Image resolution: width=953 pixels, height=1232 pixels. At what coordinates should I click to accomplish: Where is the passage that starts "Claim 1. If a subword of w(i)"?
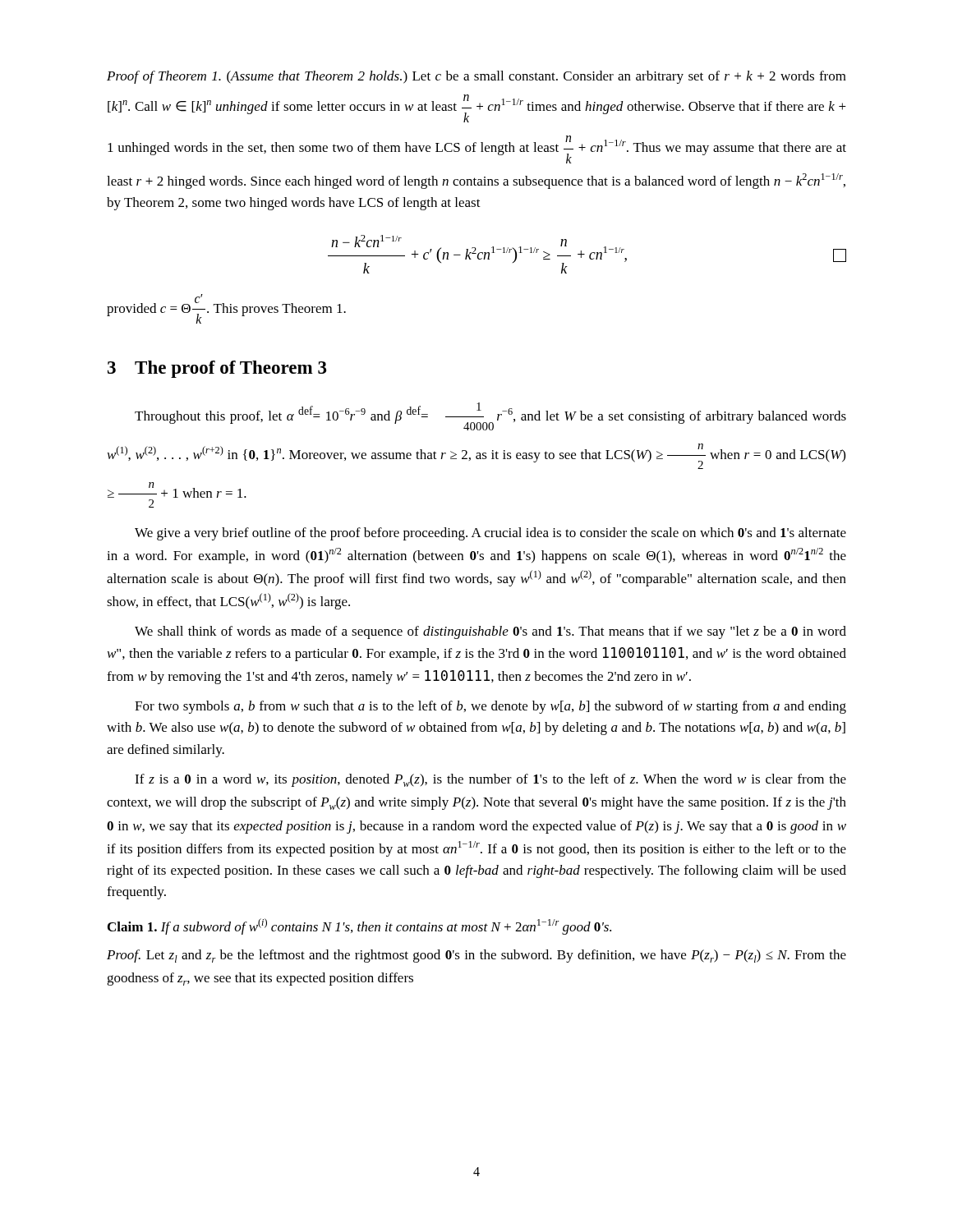point(476,926)
